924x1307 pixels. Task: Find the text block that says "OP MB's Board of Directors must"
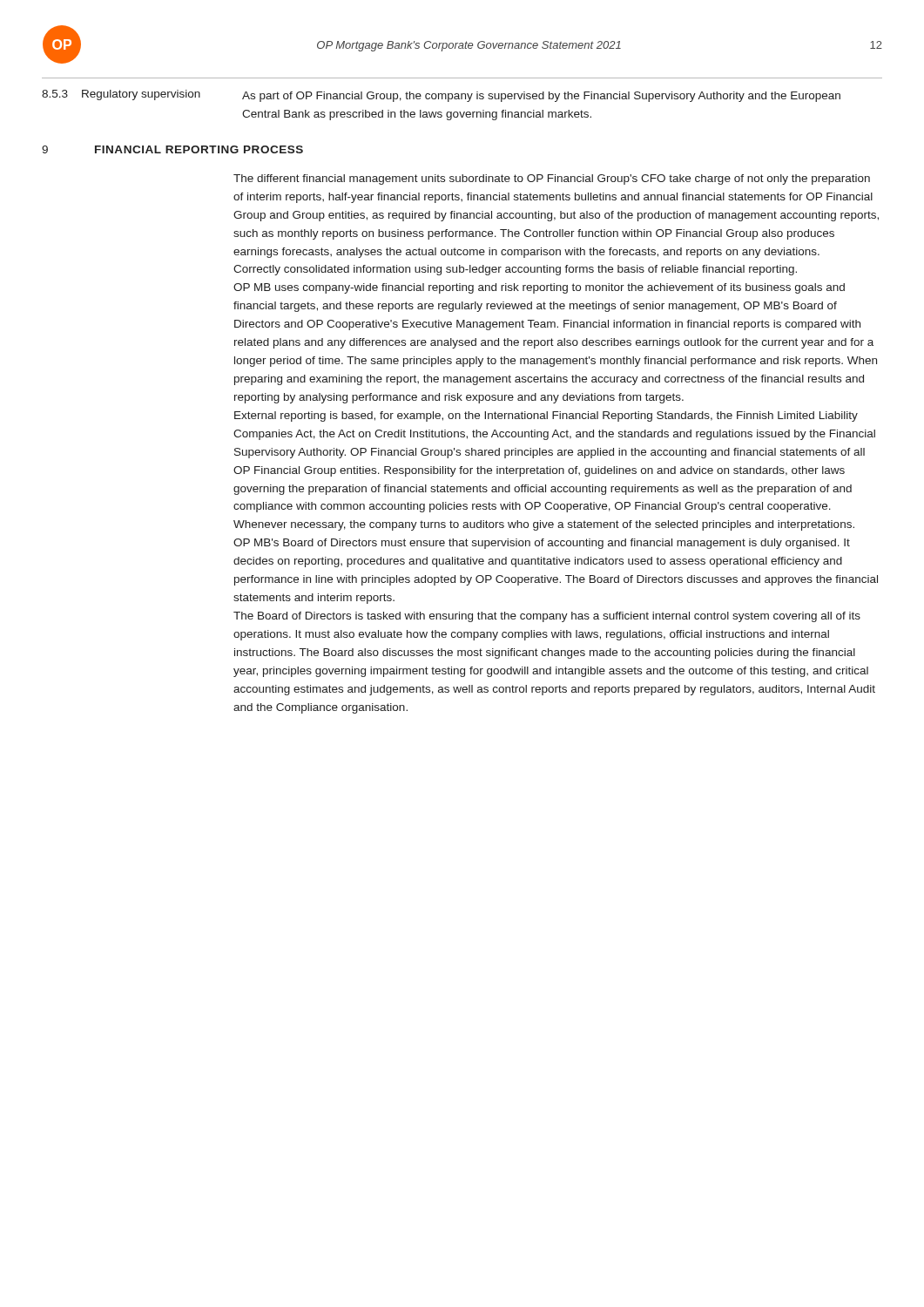pos(558,571)
